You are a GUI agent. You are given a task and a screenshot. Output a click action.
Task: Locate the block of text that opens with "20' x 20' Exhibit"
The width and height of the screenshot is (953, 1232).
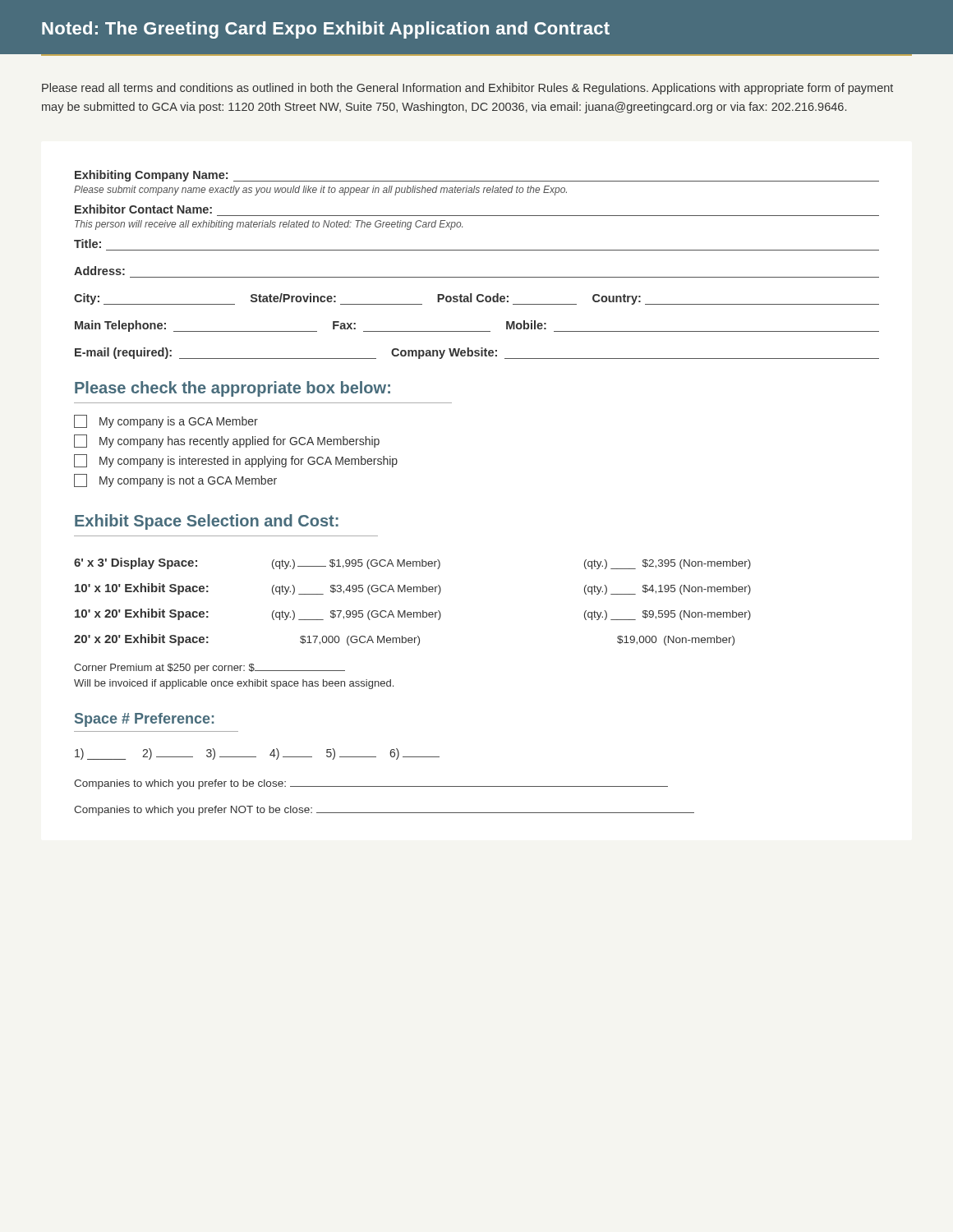(x=404, y=640)
